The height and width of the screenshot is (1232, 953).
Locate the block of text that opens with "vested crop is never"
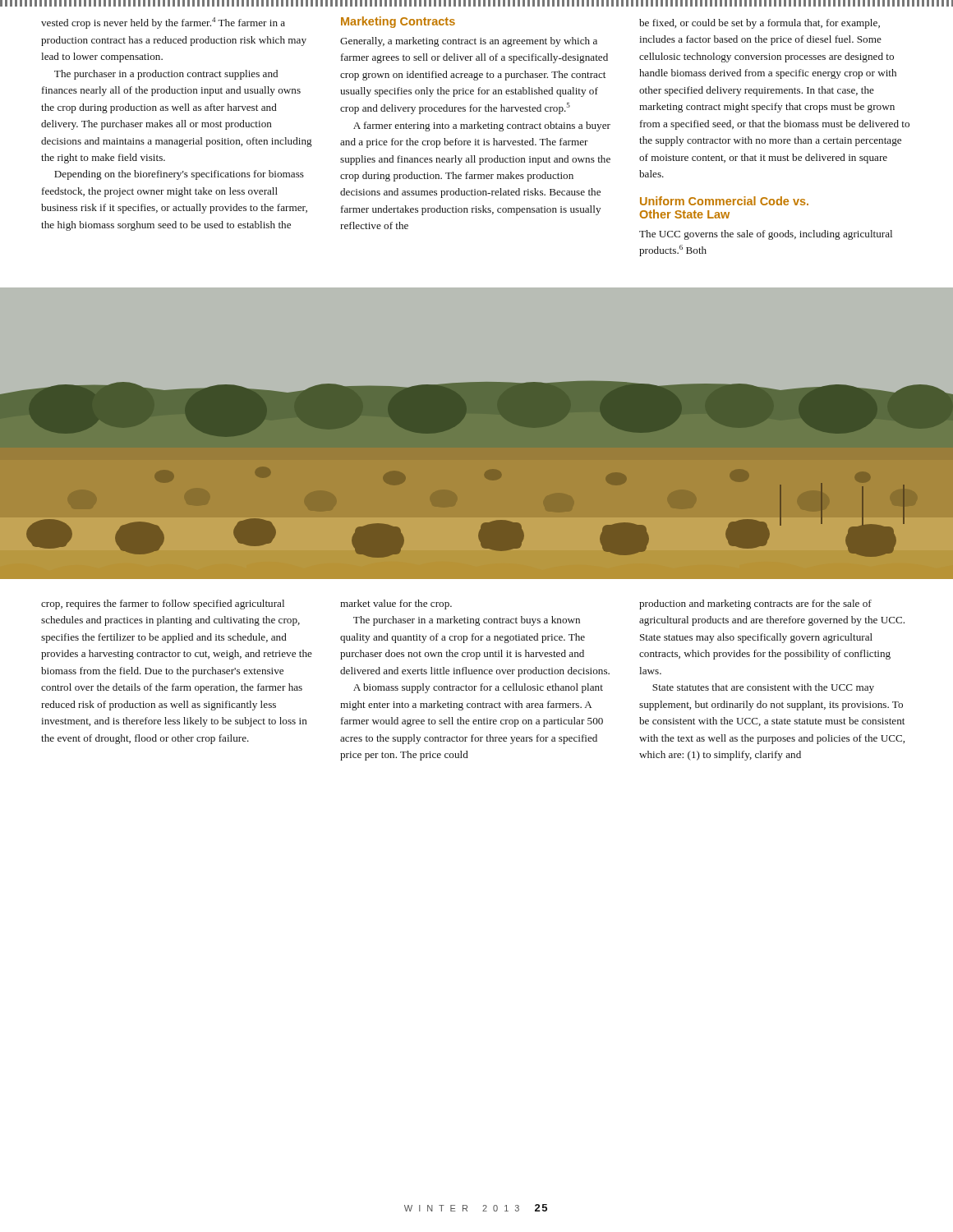177,124
